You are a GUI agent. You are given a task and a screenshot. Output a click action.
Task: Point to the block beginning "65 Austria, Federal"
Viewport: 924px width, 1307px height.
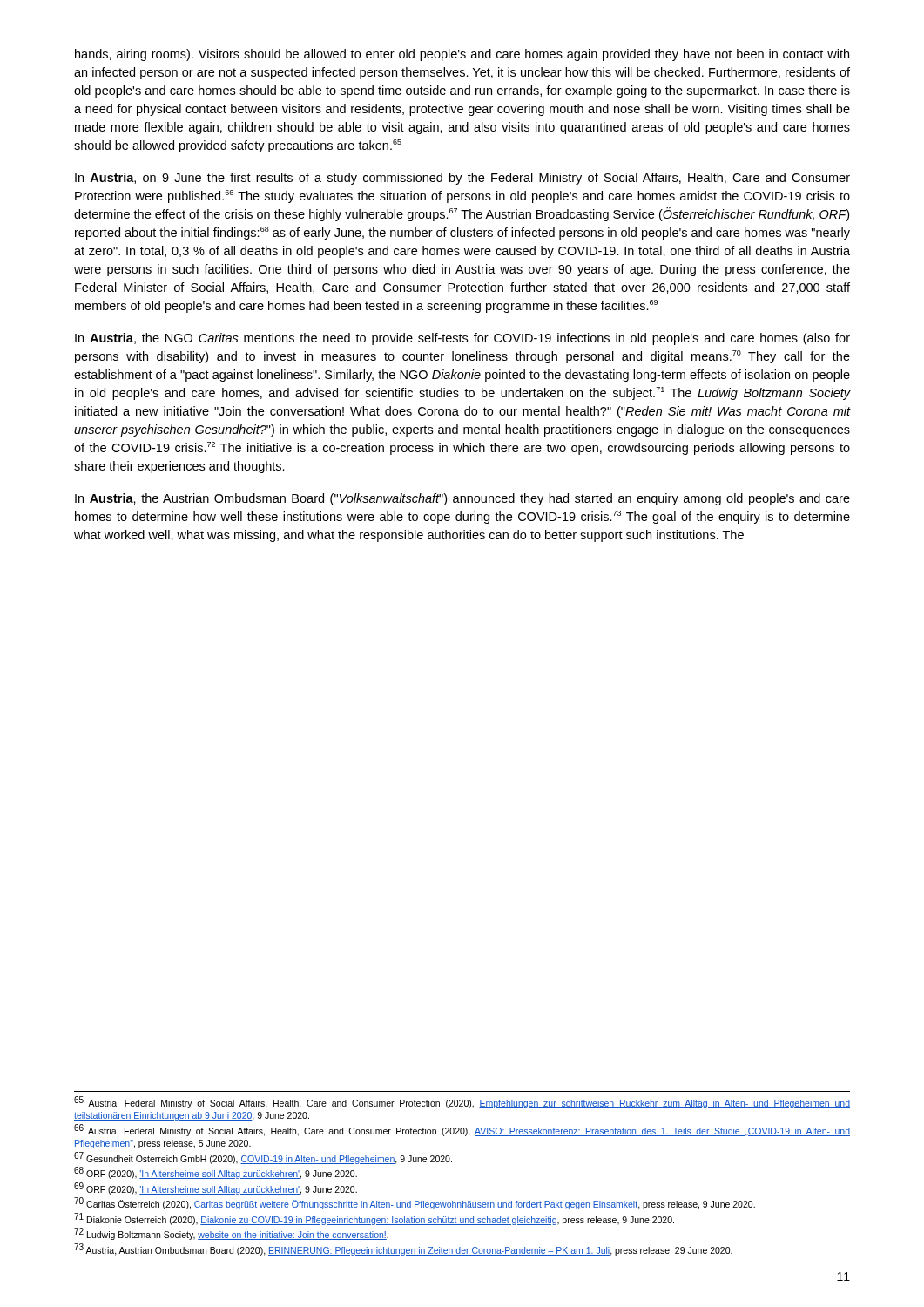[x=462, y=1109]
